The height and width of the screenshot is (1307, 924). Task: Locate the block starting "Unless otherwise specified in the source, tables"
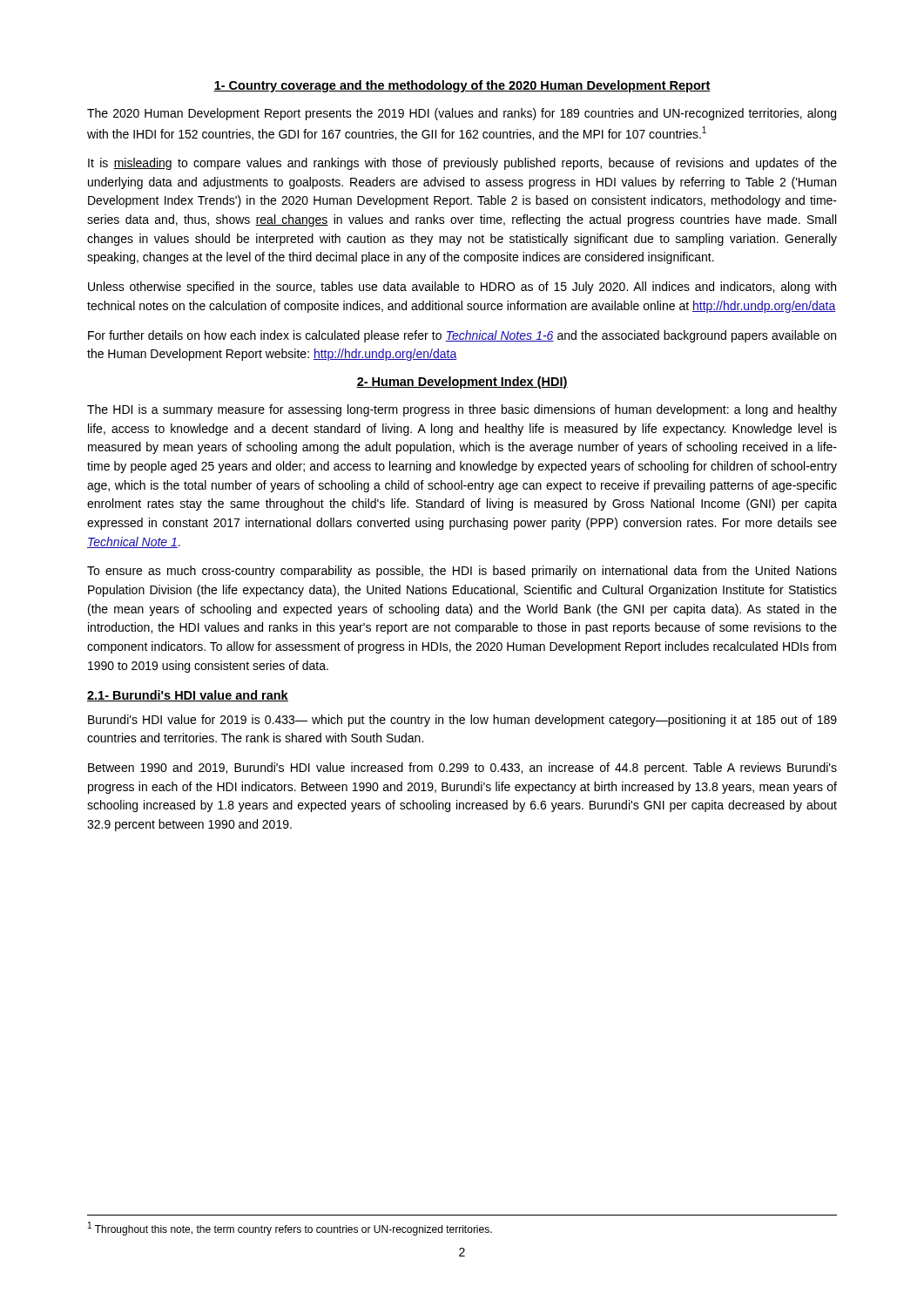point(462,296)
